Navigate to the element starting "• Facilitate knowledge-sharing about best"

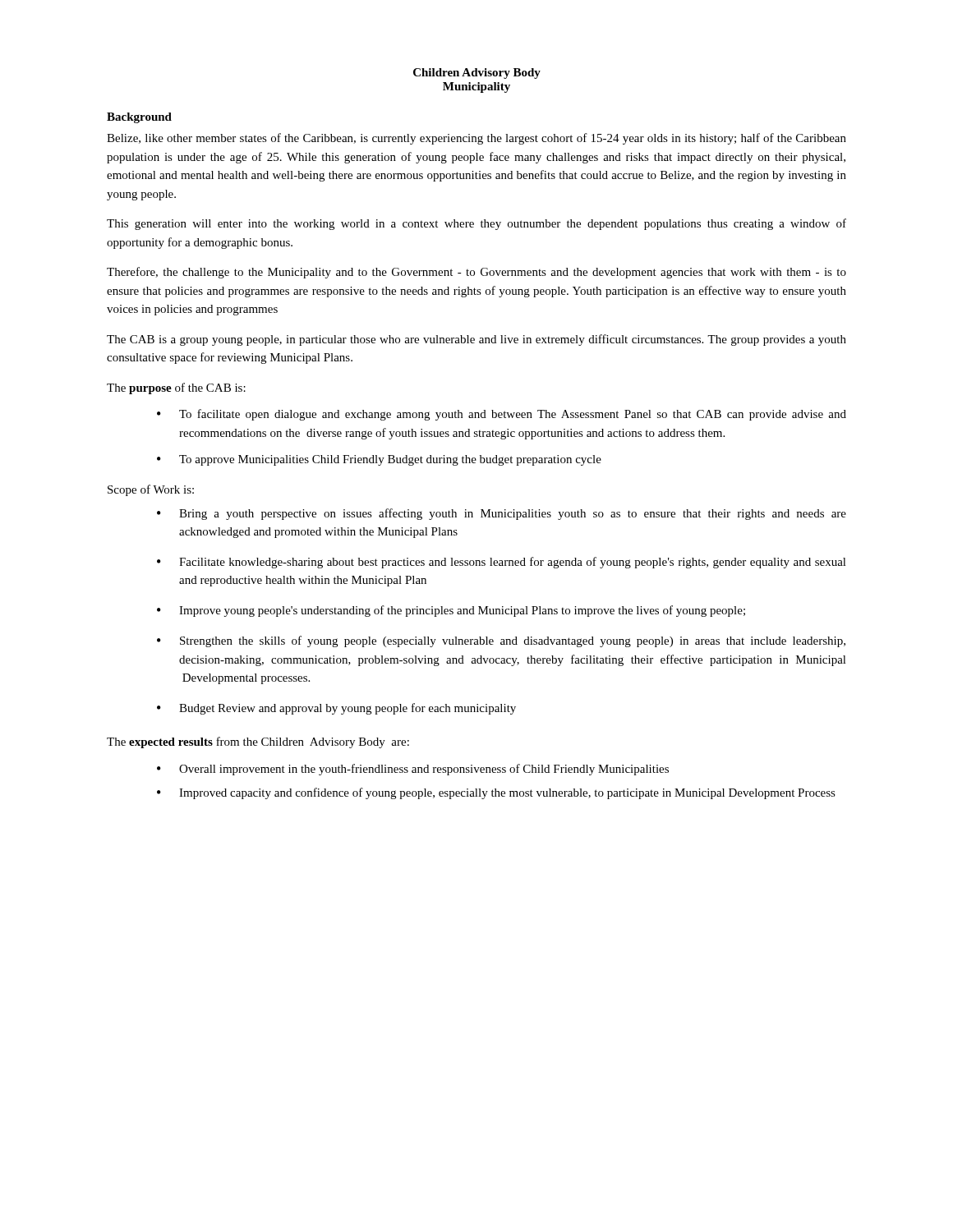(501, 571)
